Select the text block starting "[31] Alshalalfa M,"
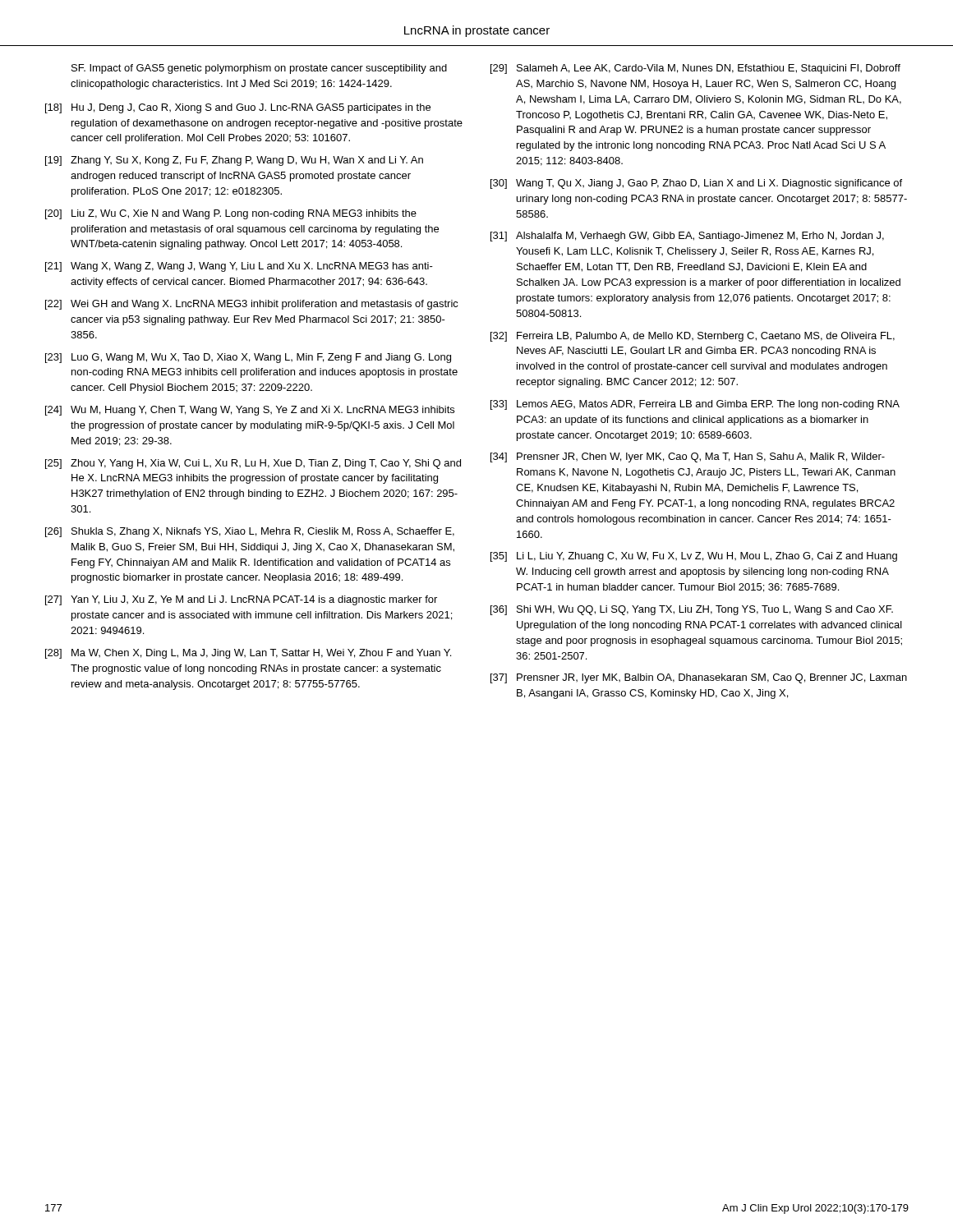Image resolution: width=953 pixels, height=1232 pixels. (699, 275)
